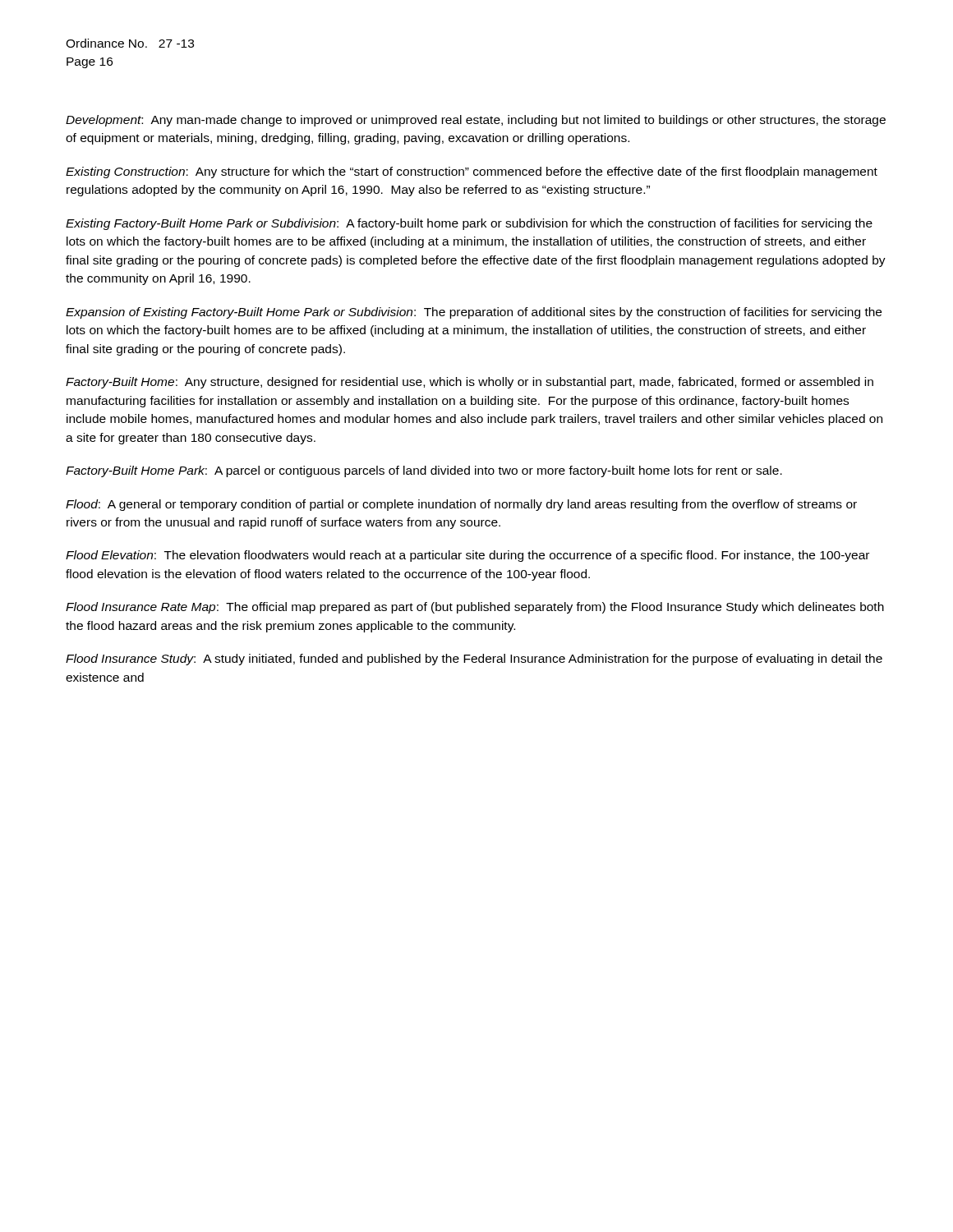The image size is (953, 1232).
Task: Select the text block with the text "Flood Insurance Rate Map: The official"
Action: tap(476, 617)
